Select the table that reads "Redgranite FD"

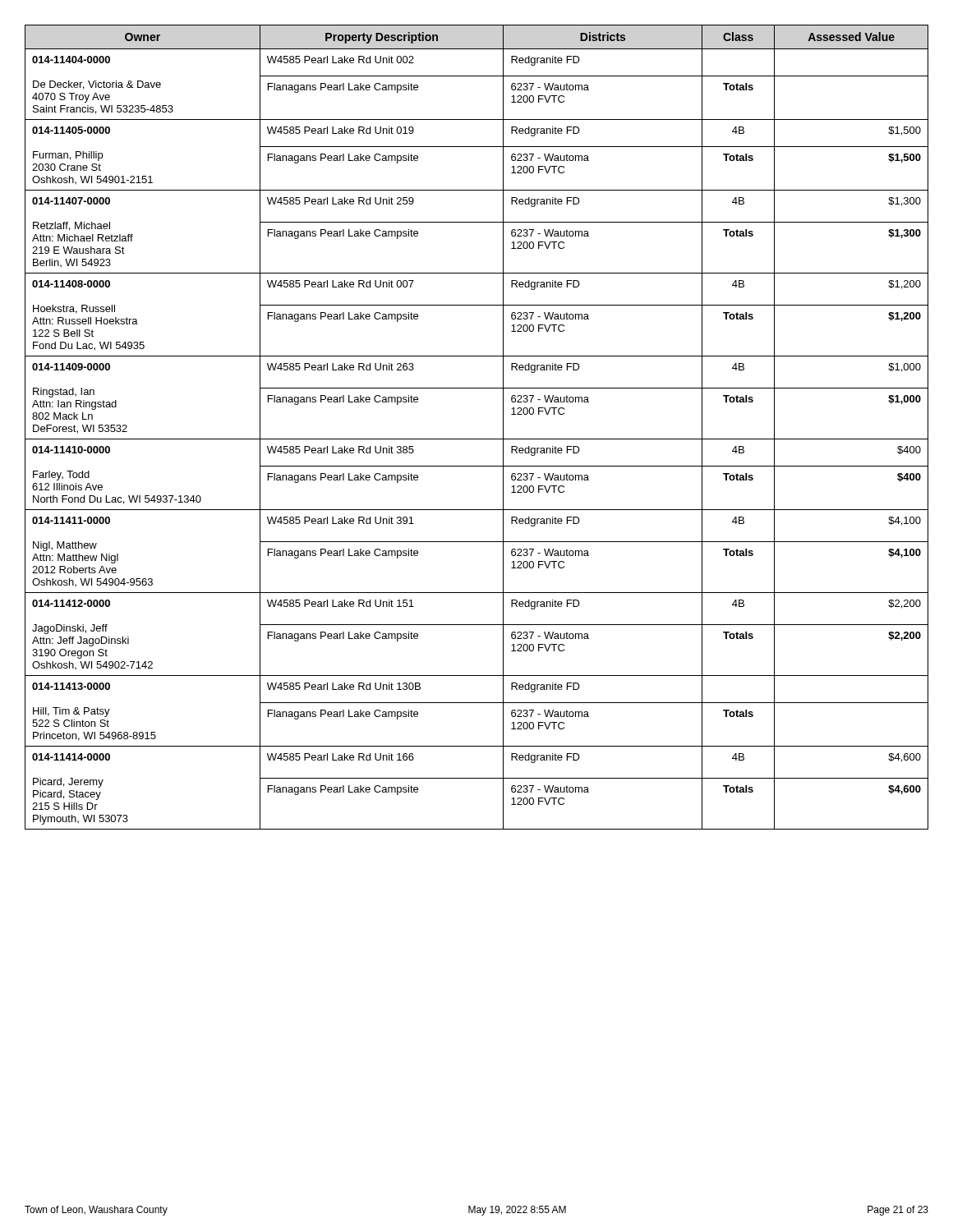(476, 427)
